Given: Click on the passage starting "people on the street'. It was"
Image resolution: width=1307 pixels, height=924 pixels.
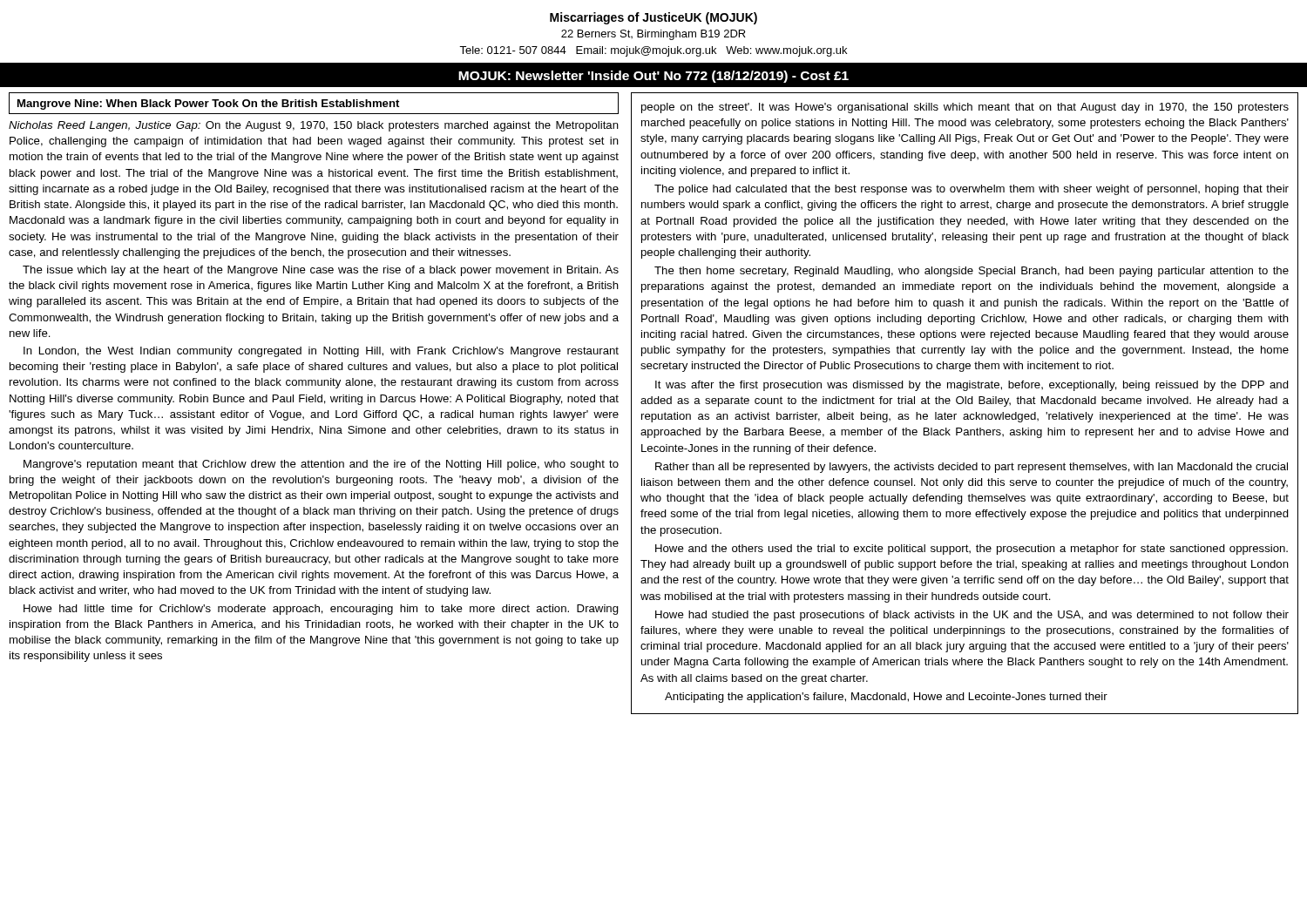Looking at the screenshot, I should click(x=965, y=402).
